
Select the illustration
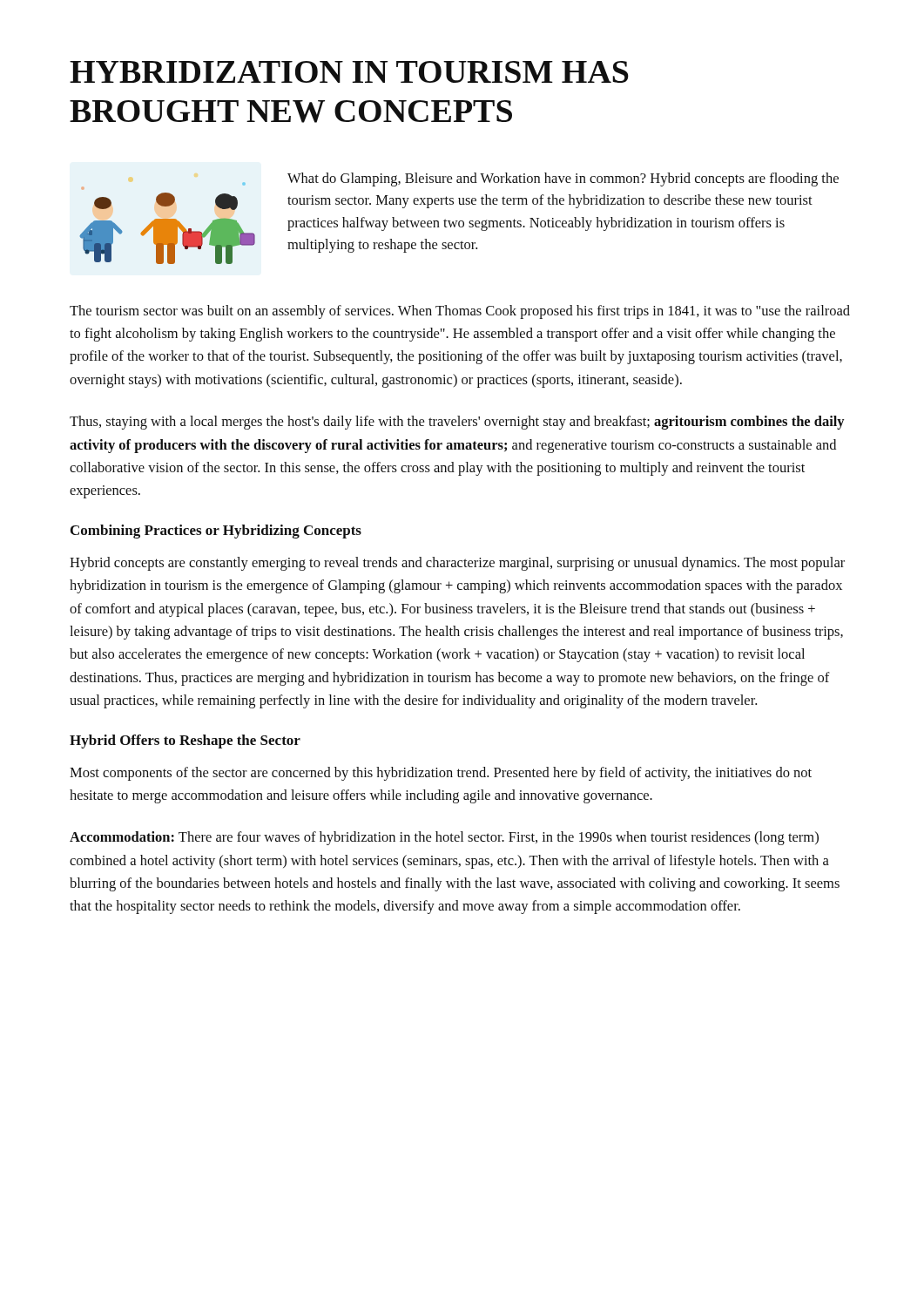(x=165, y=218)
